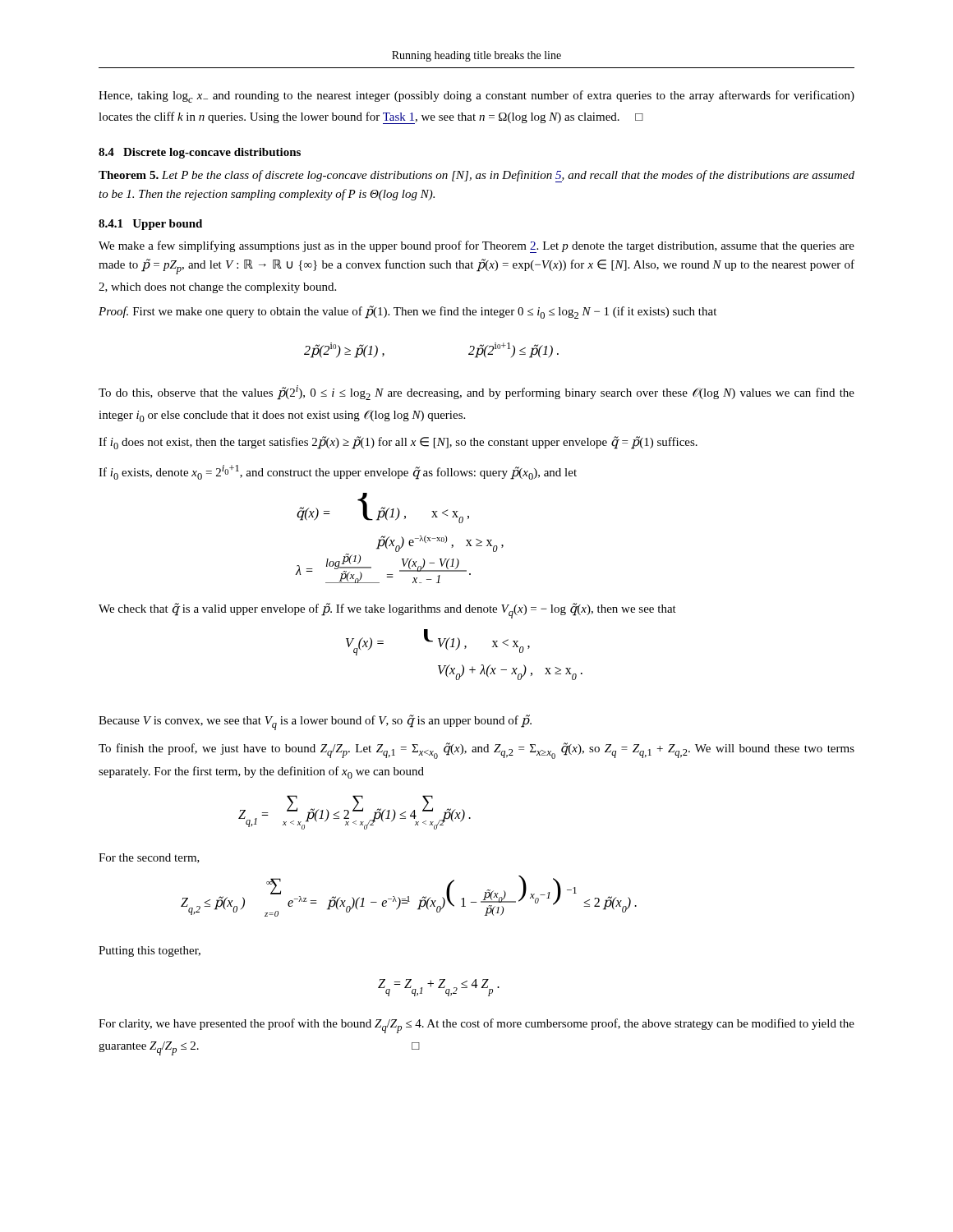Viewport: 953px width, 1232px height.
Task: Find the text block that says "Proof. First we make one query"
Action: pos(408,313)
